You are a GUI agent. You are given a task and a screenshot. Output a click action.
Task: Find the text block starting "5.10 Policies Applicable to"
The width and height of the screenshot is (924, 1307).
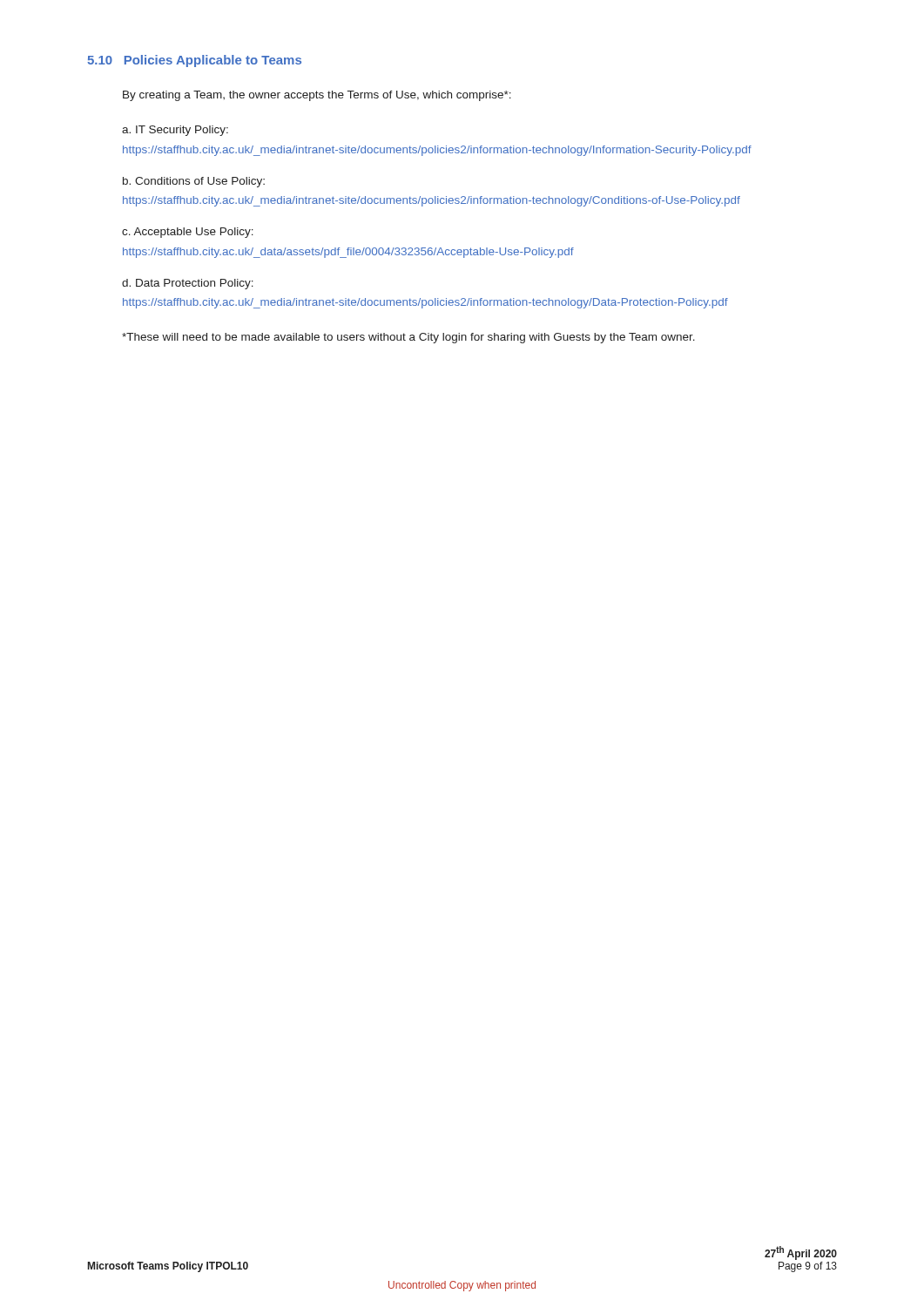tap(195, 60)
